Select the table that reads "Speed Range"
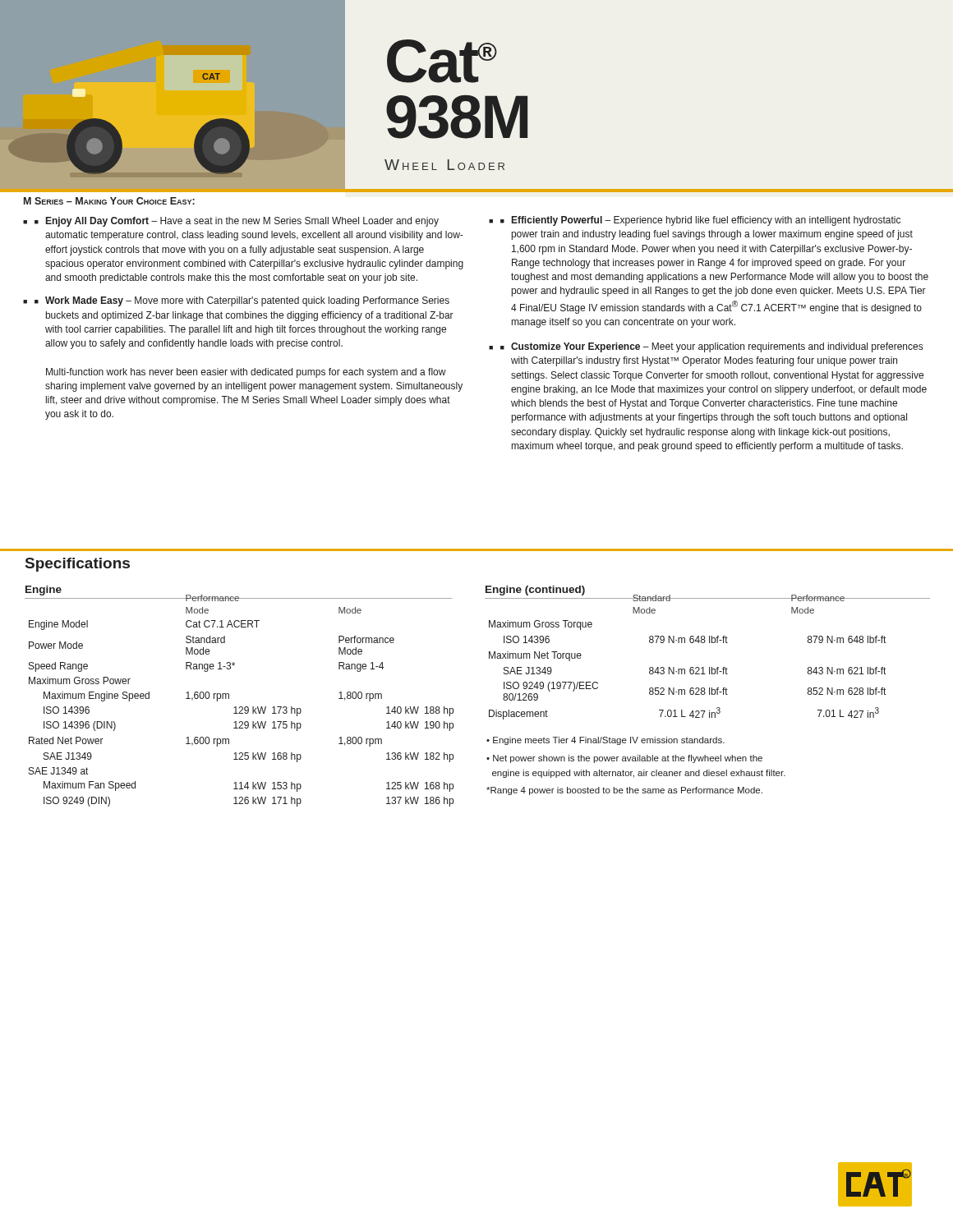 pos(246,700)
